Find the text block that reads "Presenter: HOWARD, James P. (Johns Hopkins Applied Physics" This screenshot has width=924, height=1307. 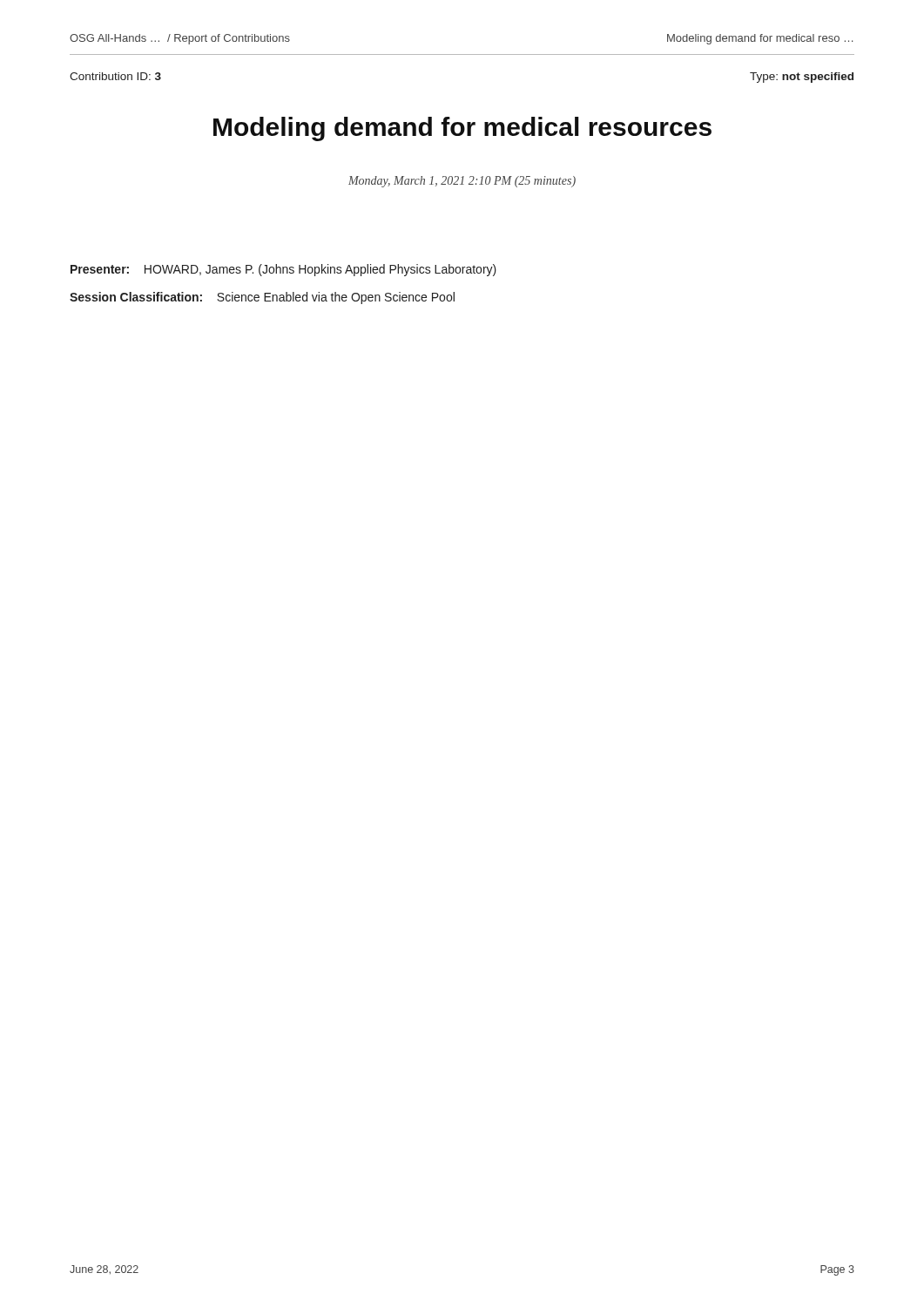[462, 284]
